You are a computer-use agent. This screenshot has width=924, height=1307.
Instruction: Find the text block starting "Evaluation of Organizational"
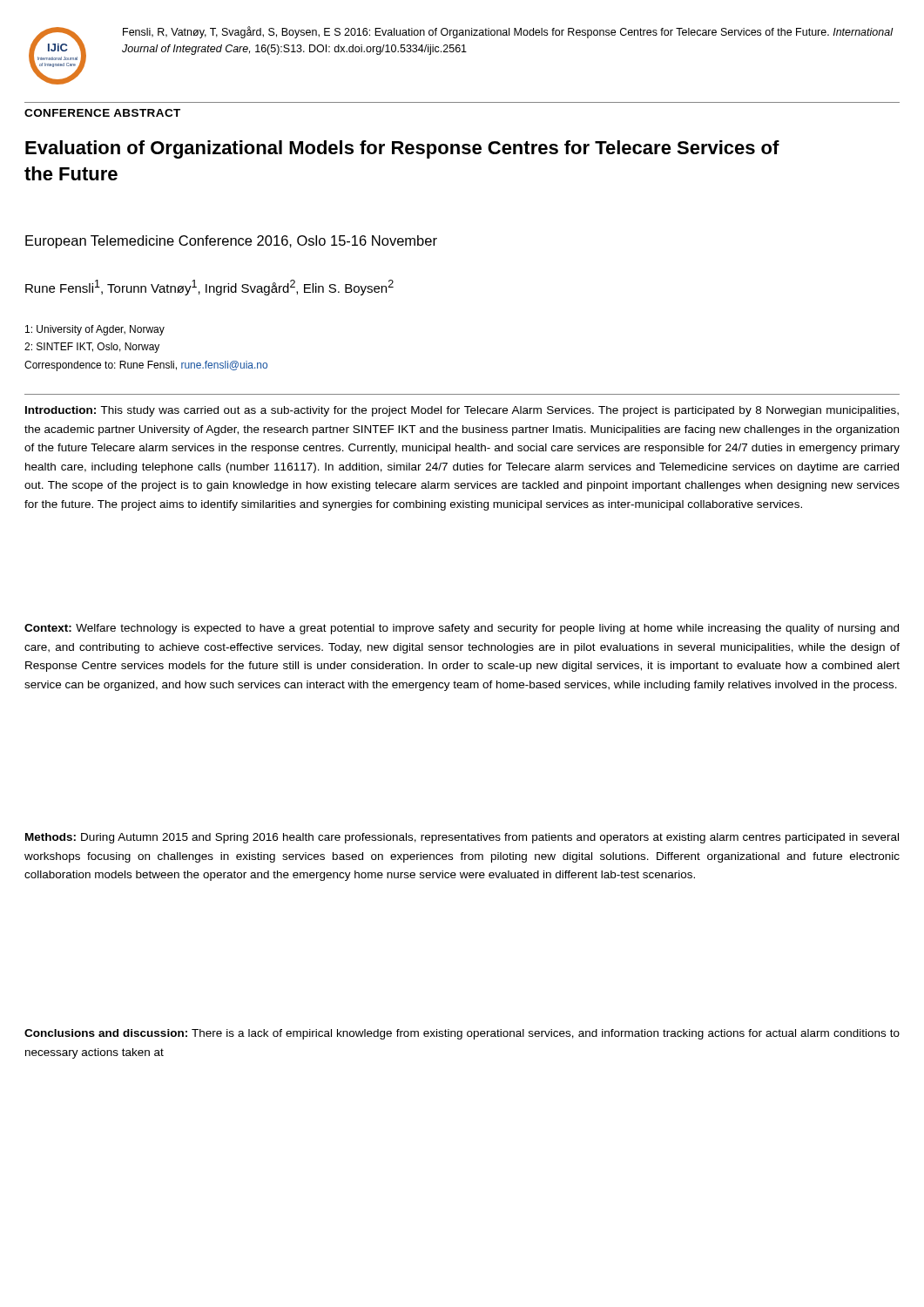(x=462, y=161)
